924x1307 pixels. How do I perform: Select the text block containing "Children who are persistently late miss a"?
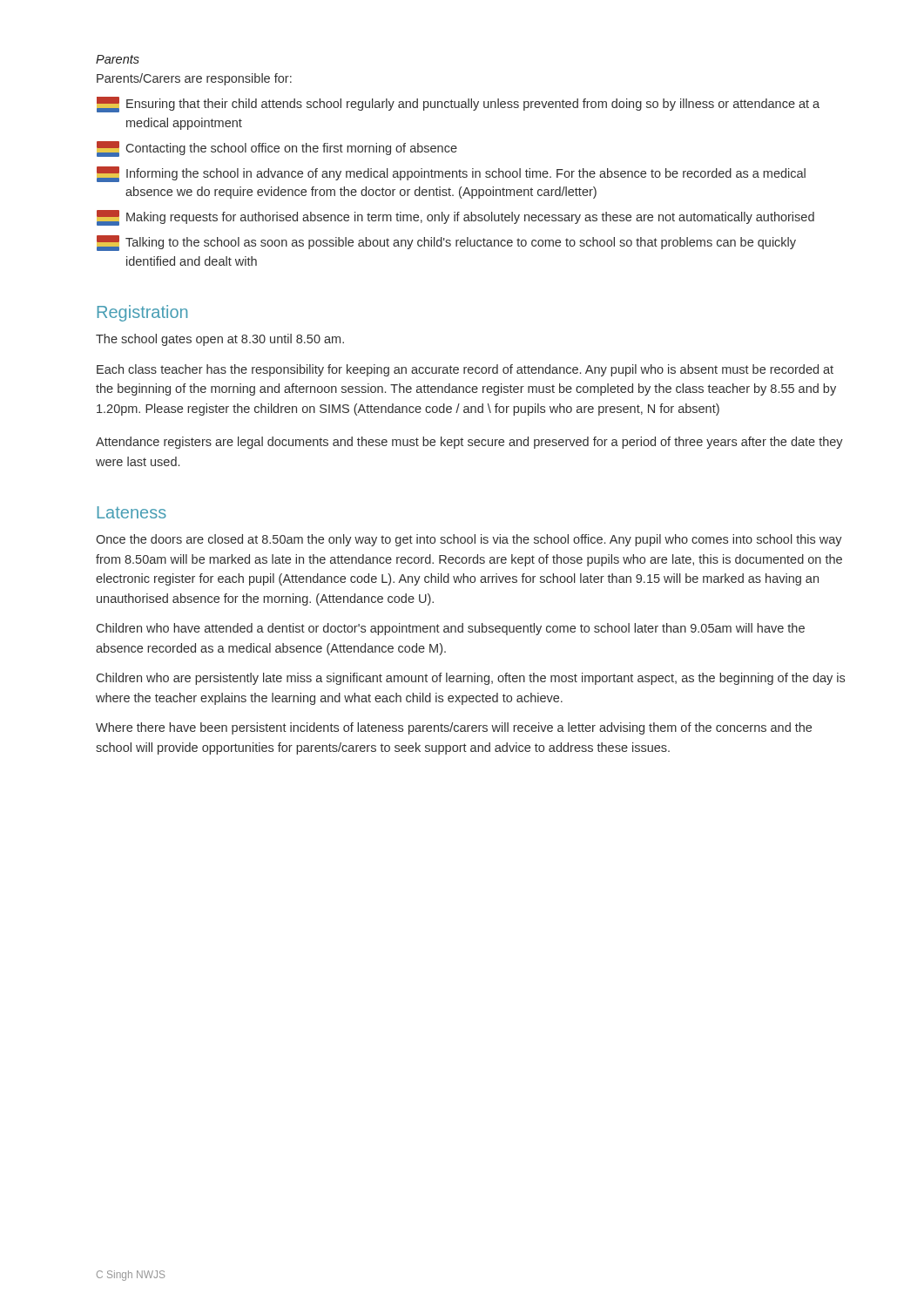pos(471,688)
